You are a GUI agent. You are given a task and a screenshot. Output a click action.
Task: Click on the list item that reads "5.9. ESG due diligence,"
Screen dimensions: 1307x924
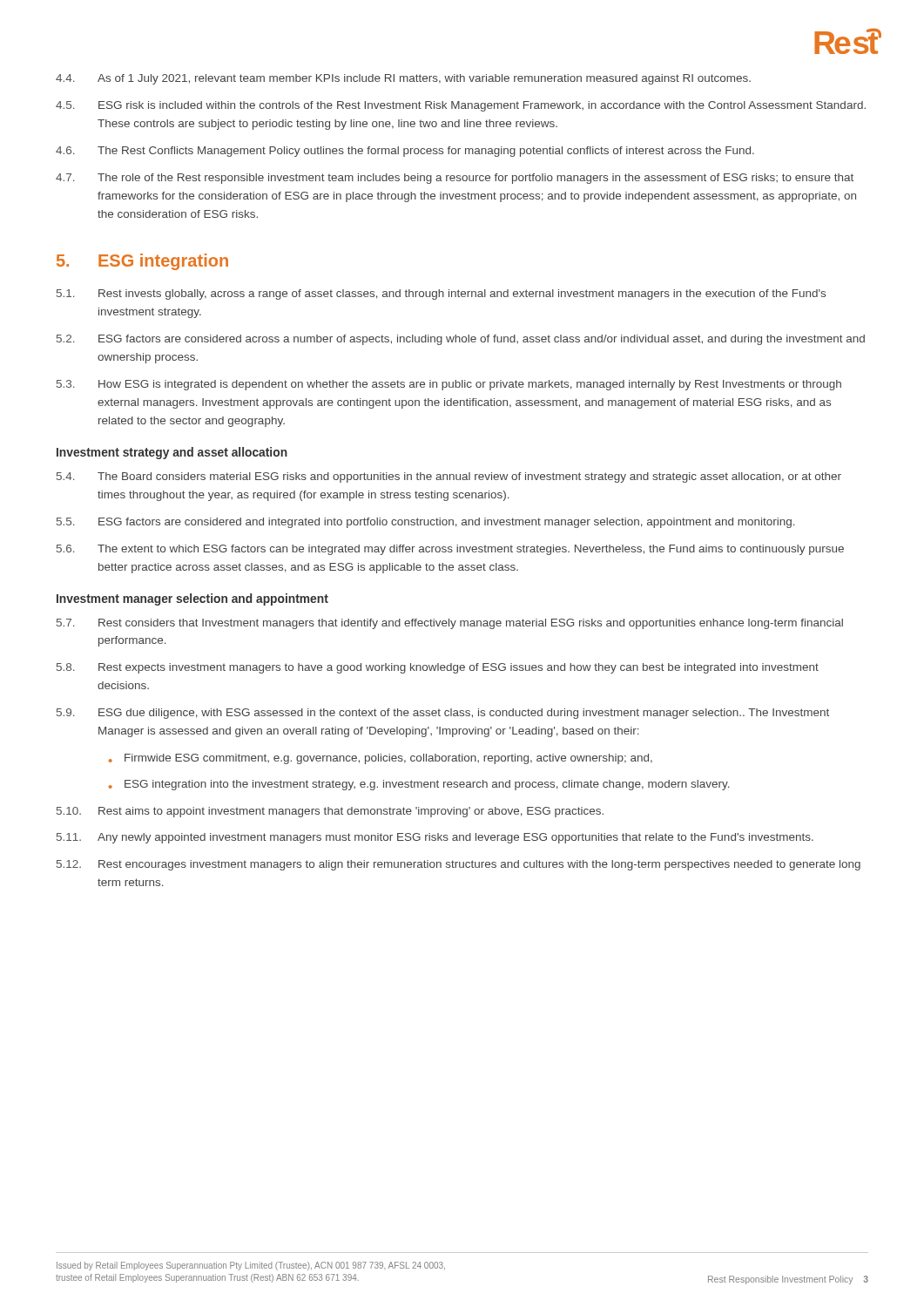pyautogui.click(x=462, y=722)
